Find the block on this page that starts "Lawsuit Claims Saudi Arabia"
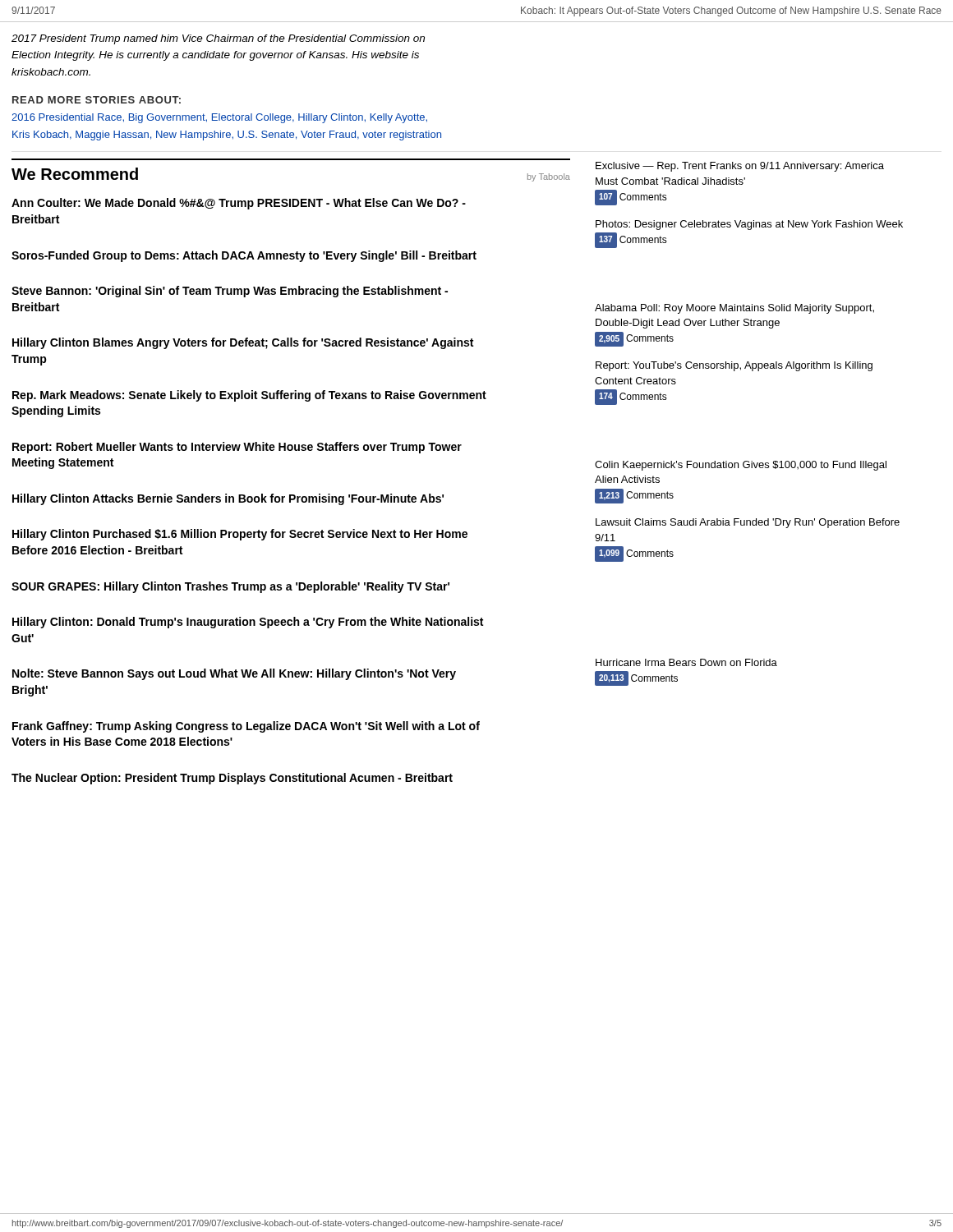Image resolution: width=953 pixels, height=1232 pixels. point(748,523)
